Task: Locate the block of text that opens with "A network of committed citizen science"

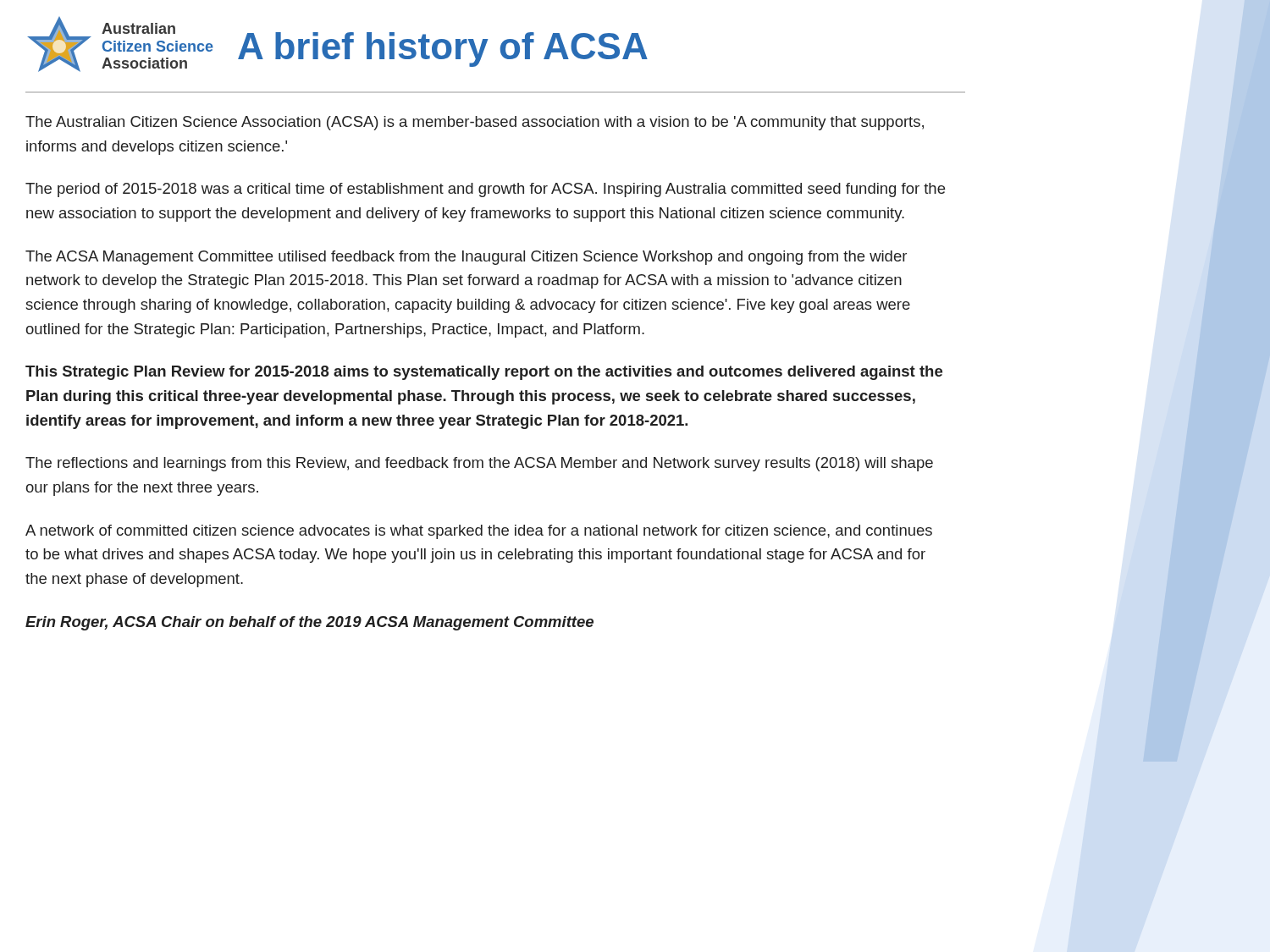Action: coord(479,554)
